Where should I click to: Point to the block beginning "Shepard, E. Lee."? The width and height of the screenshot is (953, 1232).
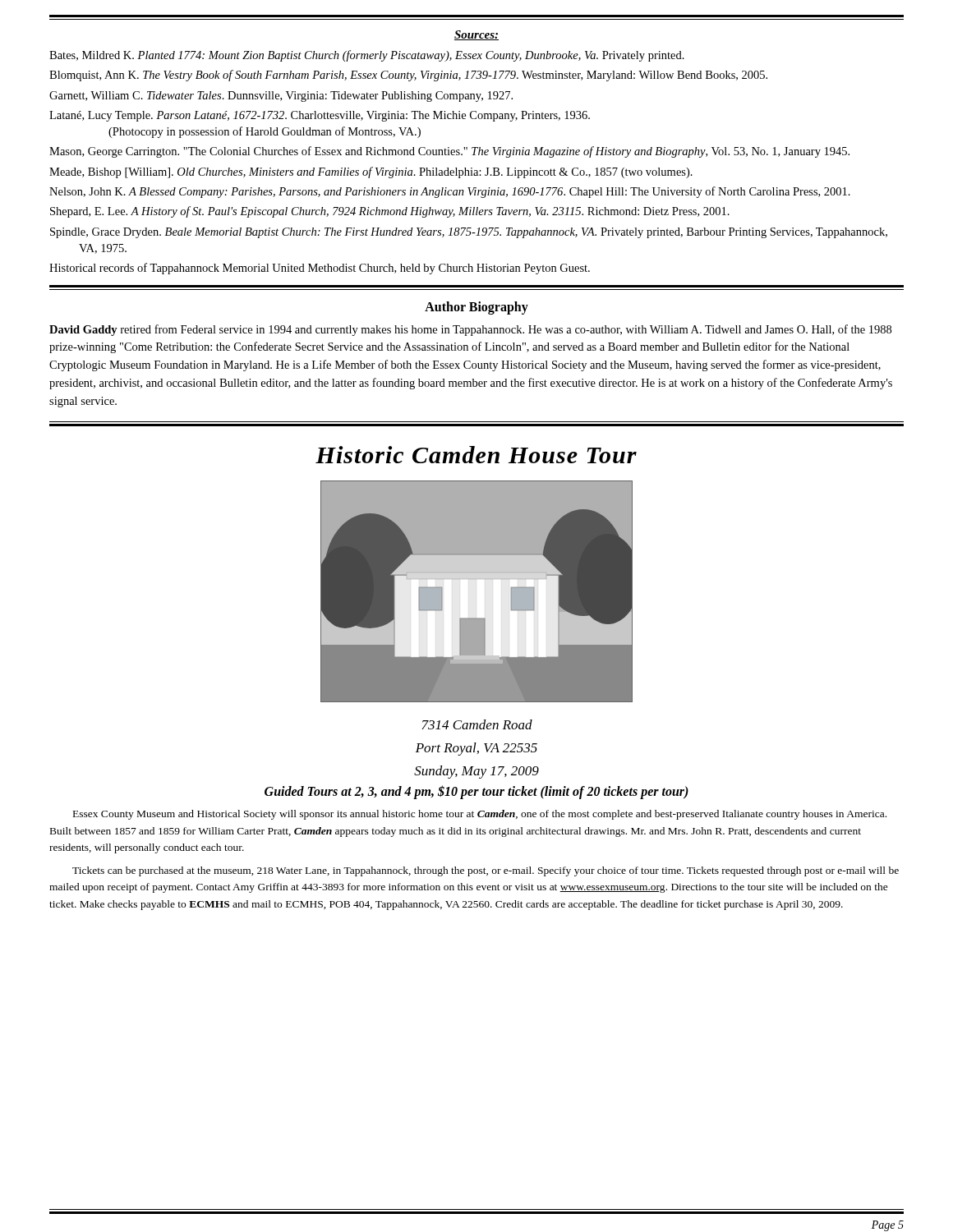pos(390,211)
